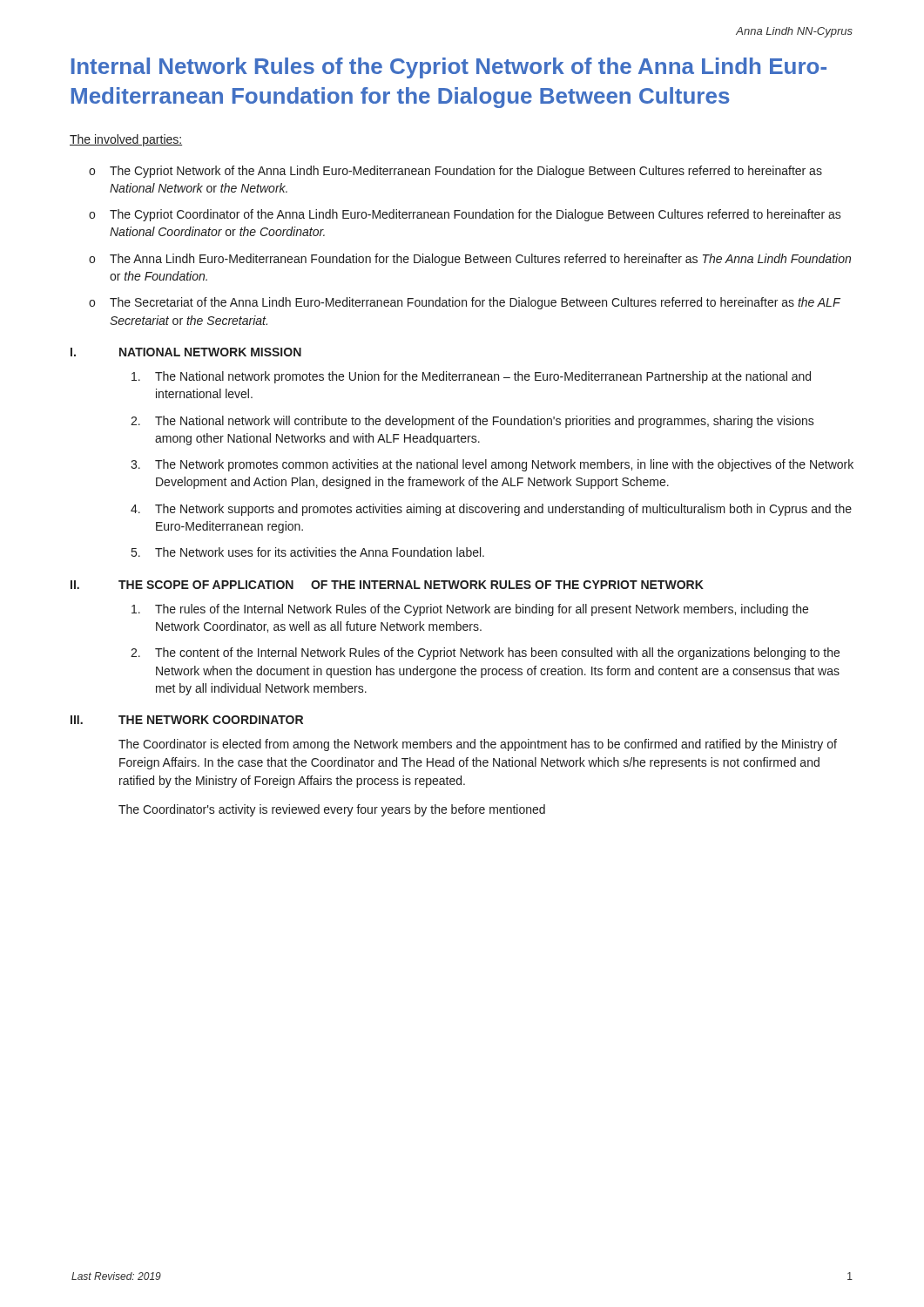Locate the element starting "The National network"
The width and height of the screenshot is (924, 1307).
(x=471, y=384)
